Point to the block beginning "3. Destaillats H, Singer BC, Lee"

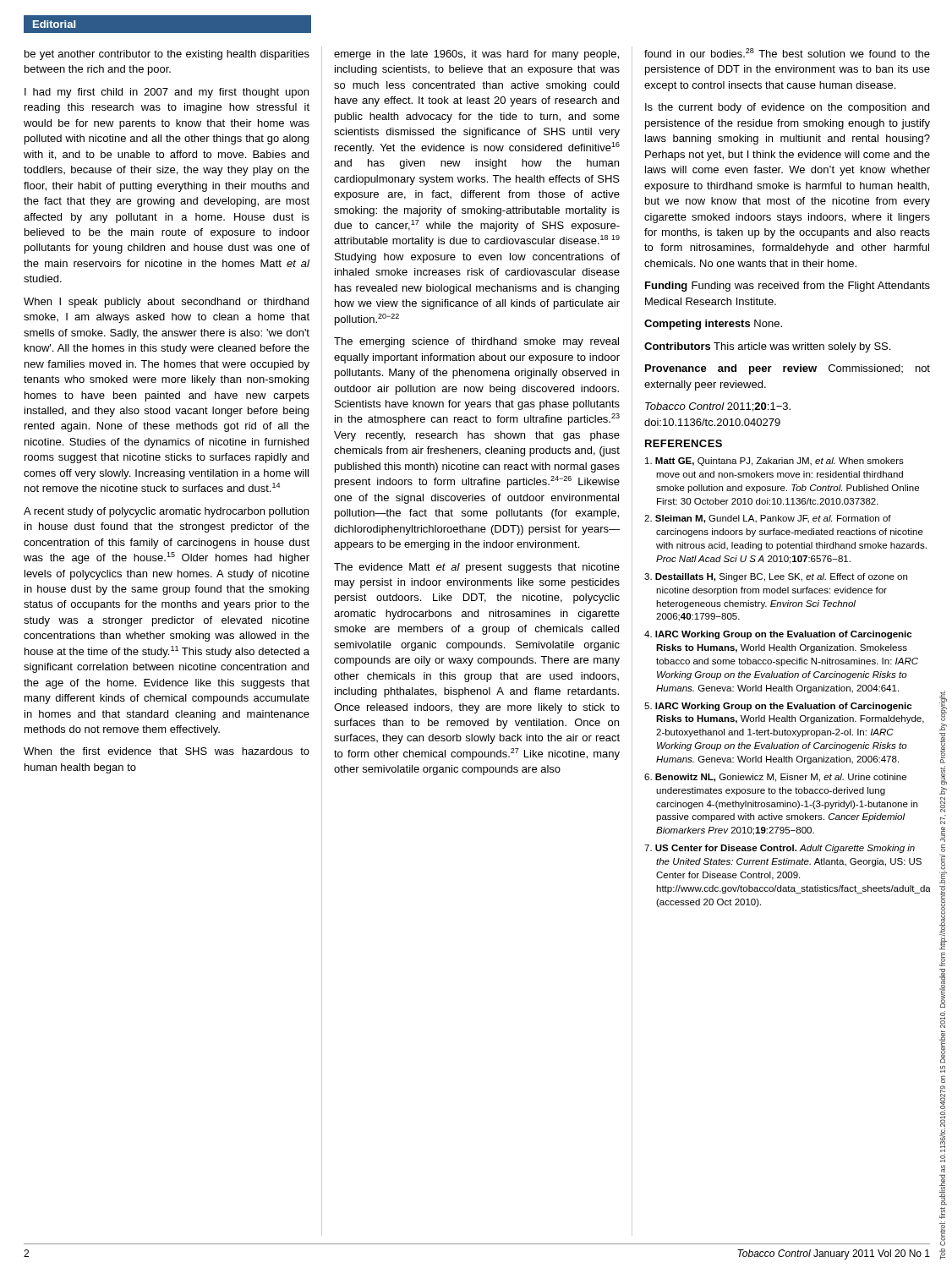pos(776,597)
